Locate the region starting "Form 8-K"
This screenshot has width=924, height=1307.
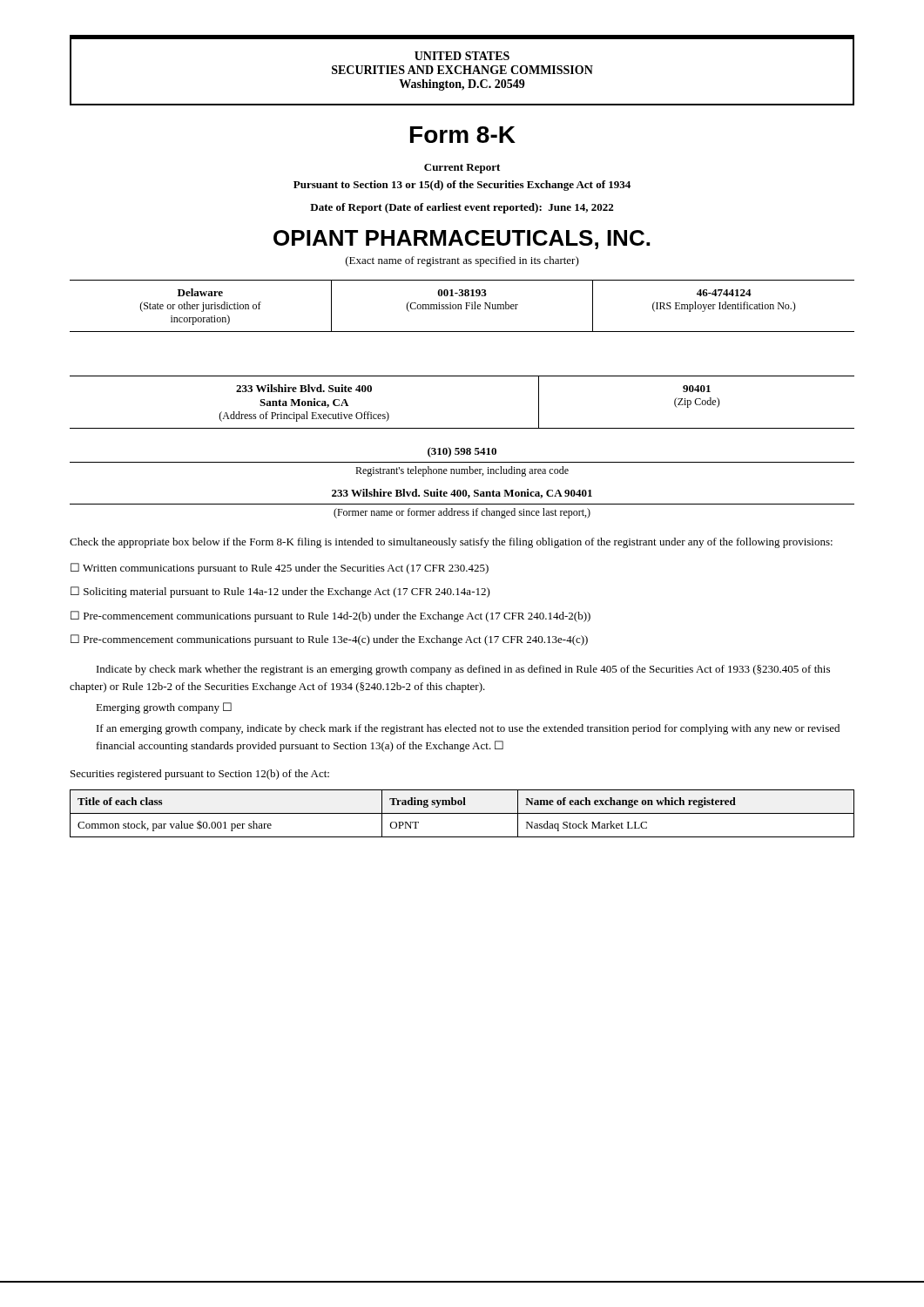tap(462, 135)
